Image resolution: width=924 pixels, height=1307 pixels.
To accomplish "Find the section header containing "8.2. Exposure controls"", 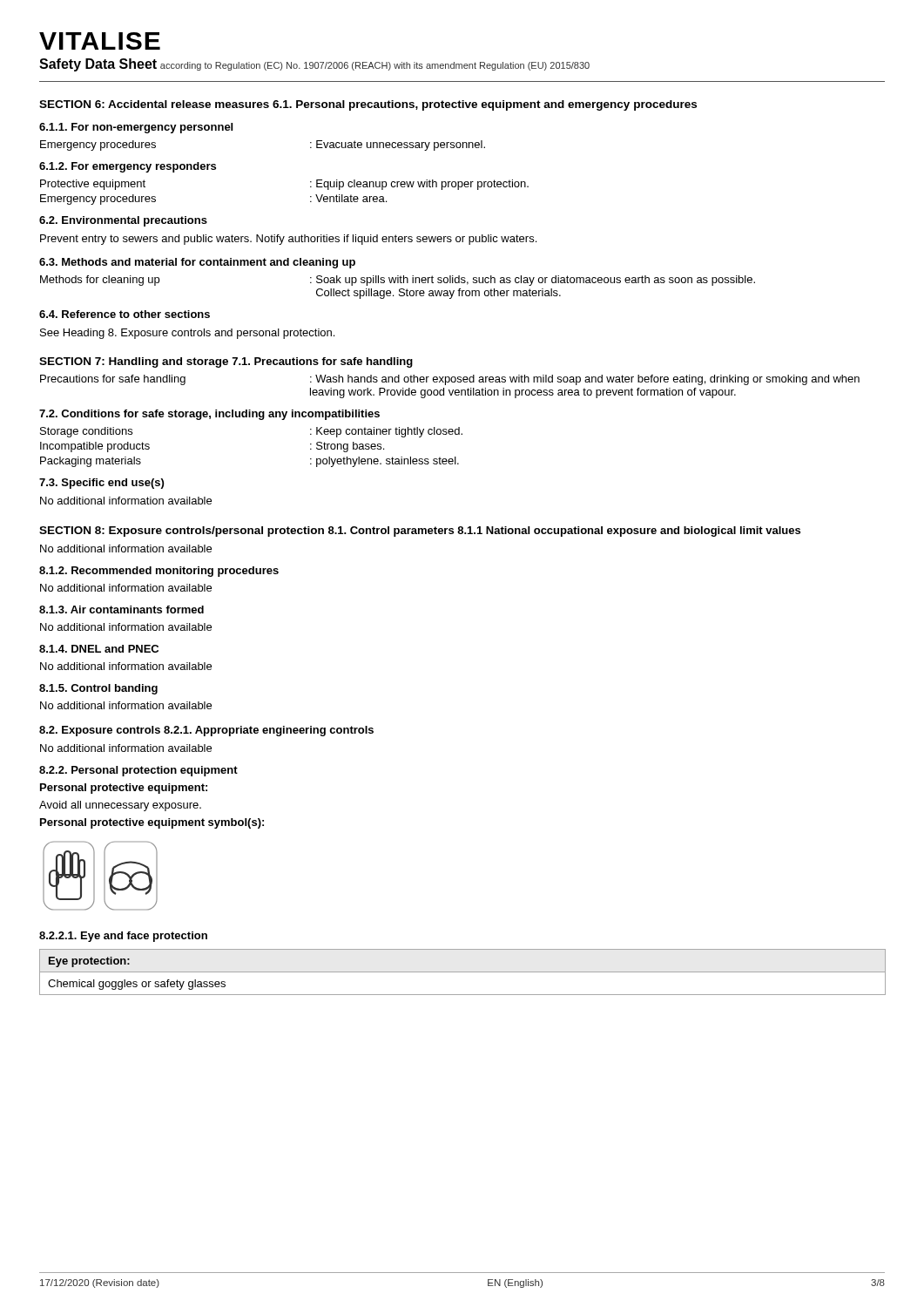I will 100,729.
